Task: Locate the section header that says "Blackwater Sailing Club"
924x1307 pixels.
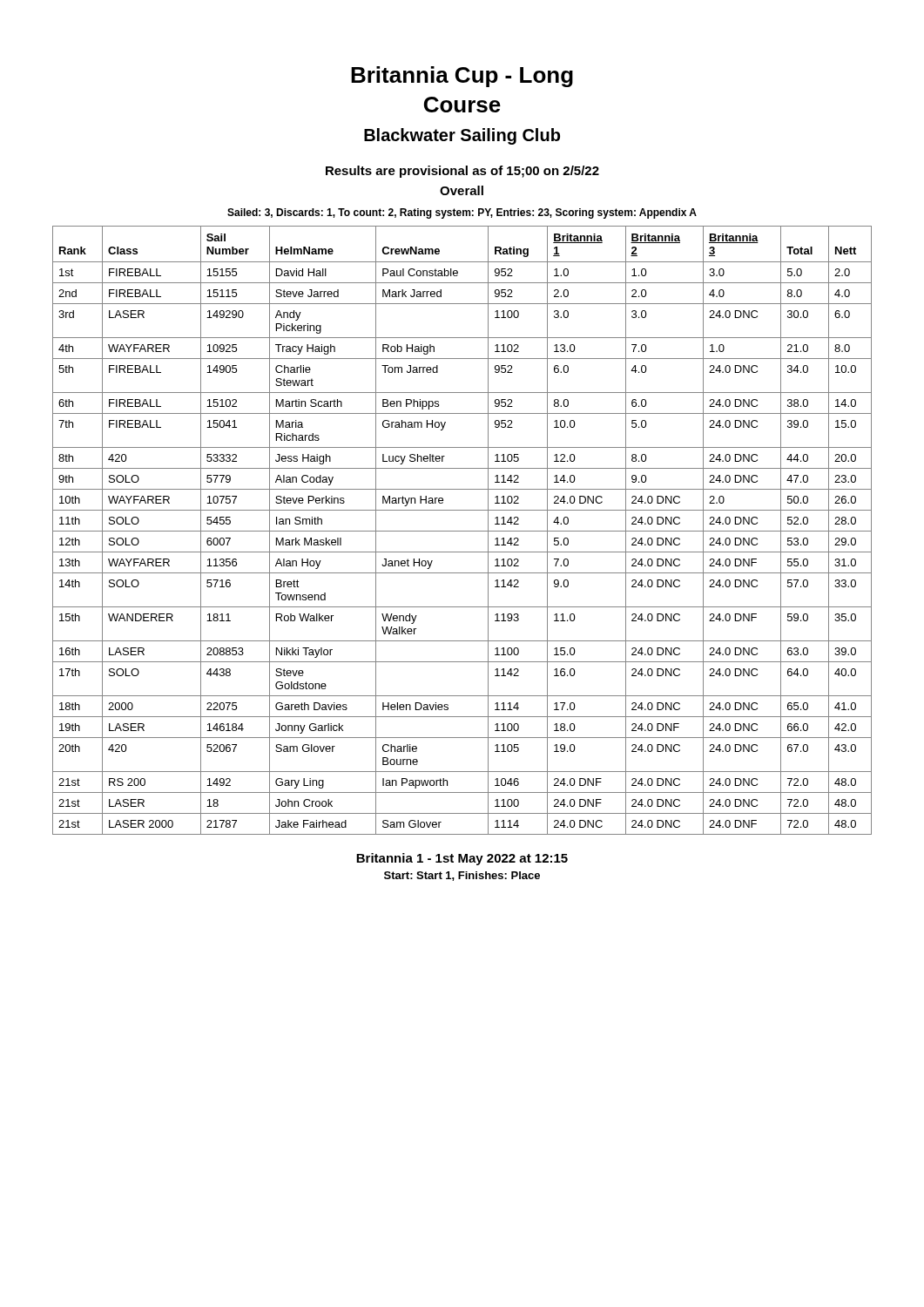Action: tap(462, 135)
